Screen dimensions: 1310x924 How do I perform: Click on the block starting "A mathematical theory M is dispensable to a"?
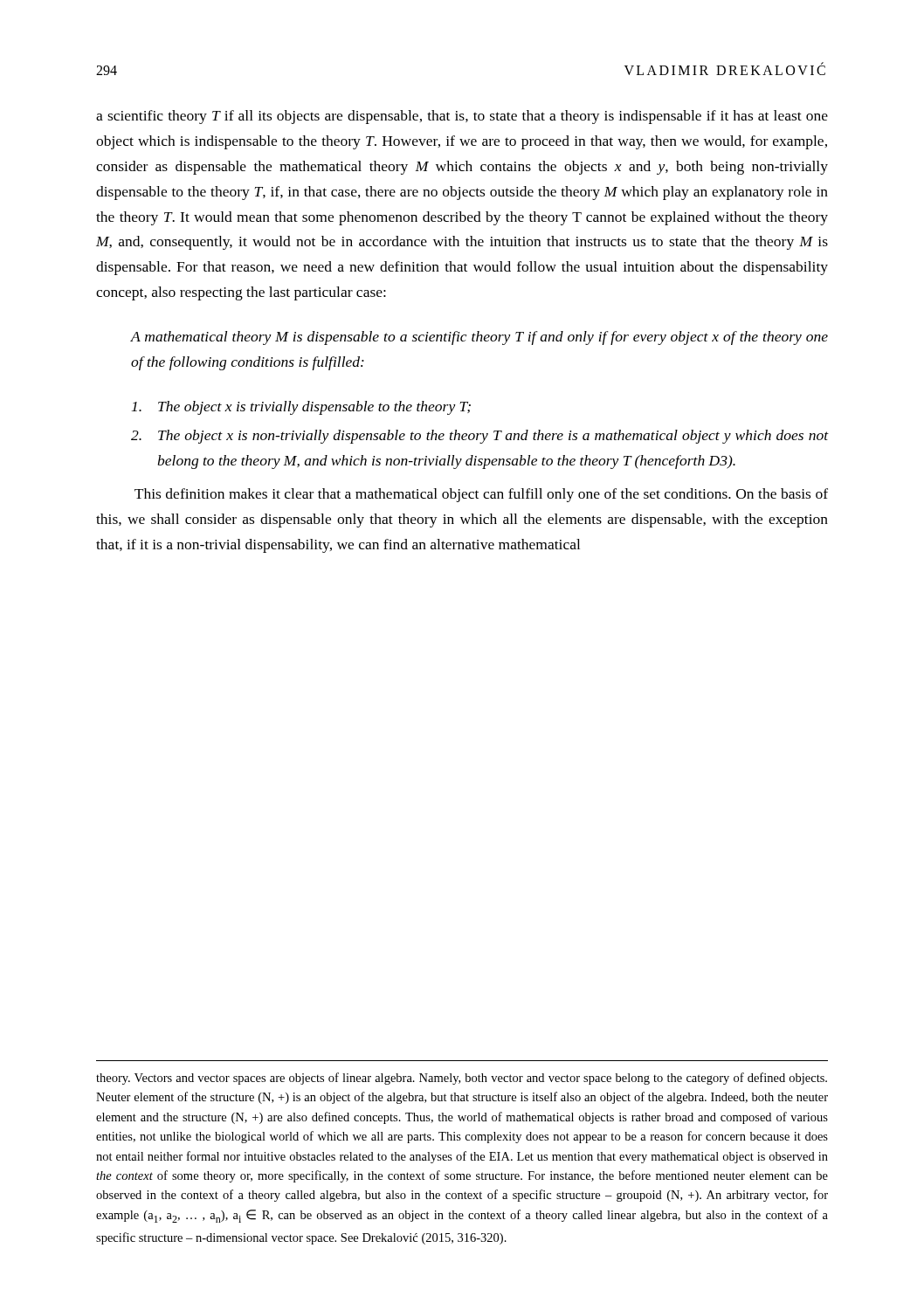click(x=479, y=349)
